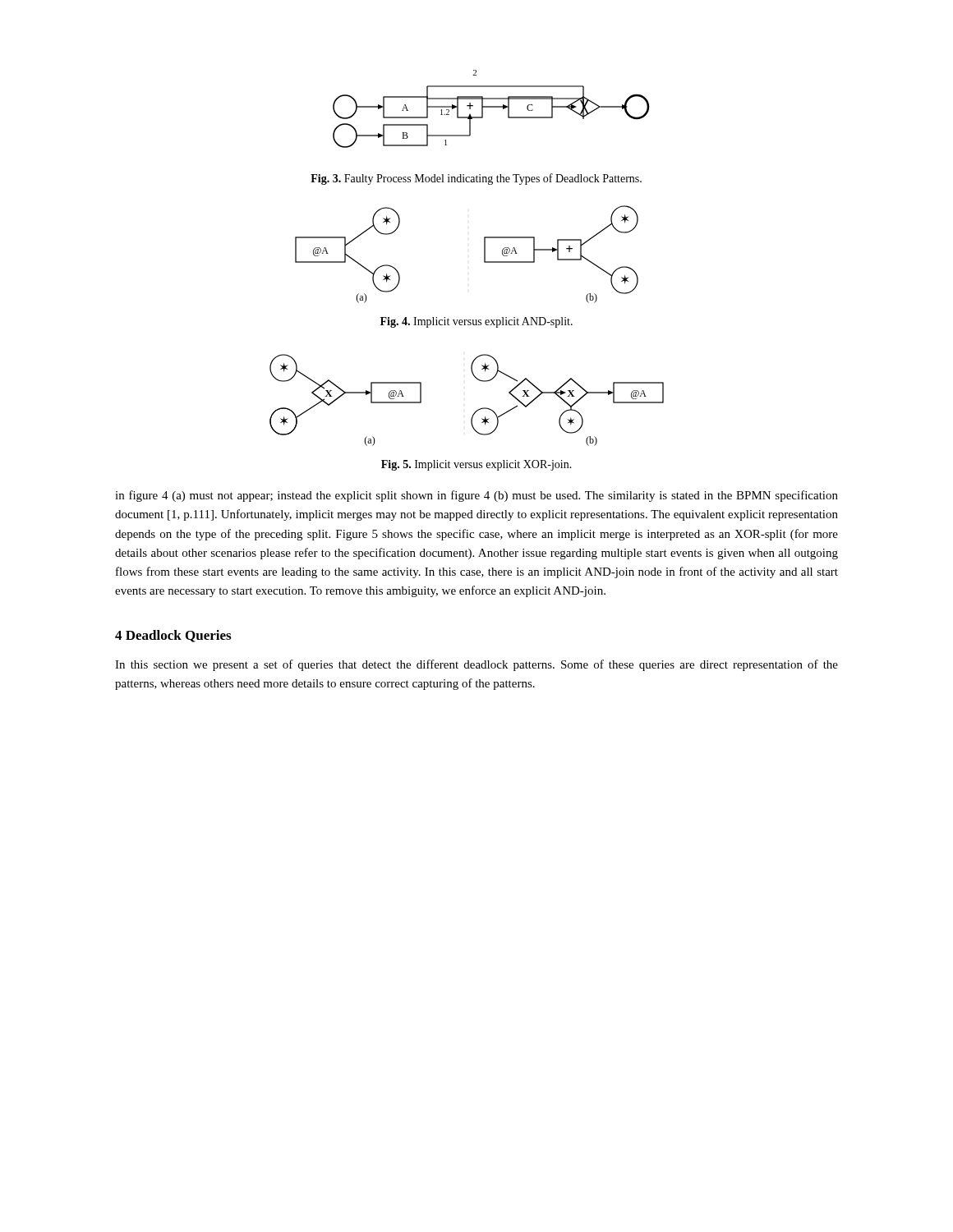
Task: Find the caption with the text "Fig. 5. Implicit versus explicit XOR-join."
Action: (x=476, y=464)
